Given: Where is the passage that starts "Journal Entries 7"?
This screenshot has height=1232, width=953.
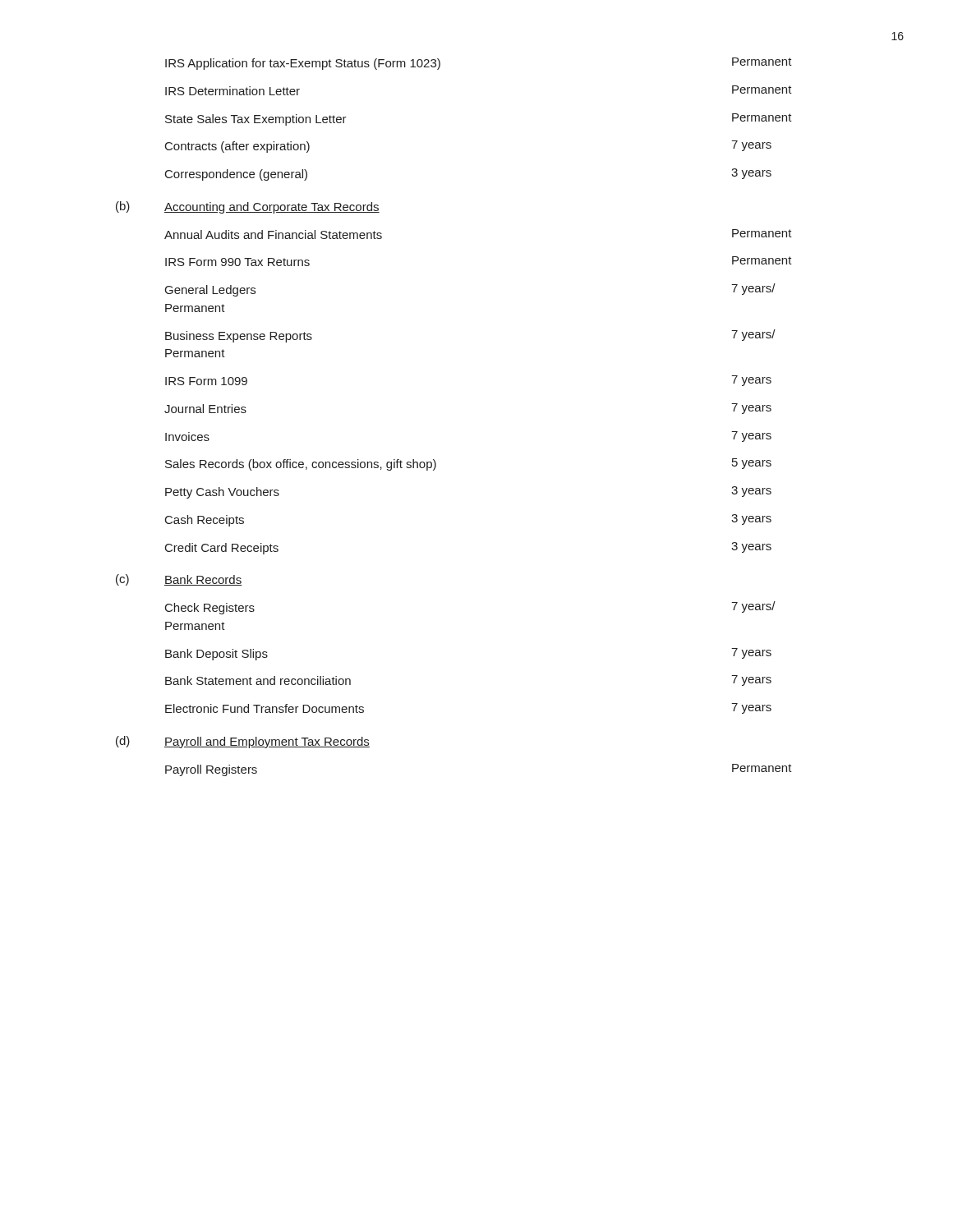Looking at the screenshot, I should pyautogui.click(x=200, y=409).
